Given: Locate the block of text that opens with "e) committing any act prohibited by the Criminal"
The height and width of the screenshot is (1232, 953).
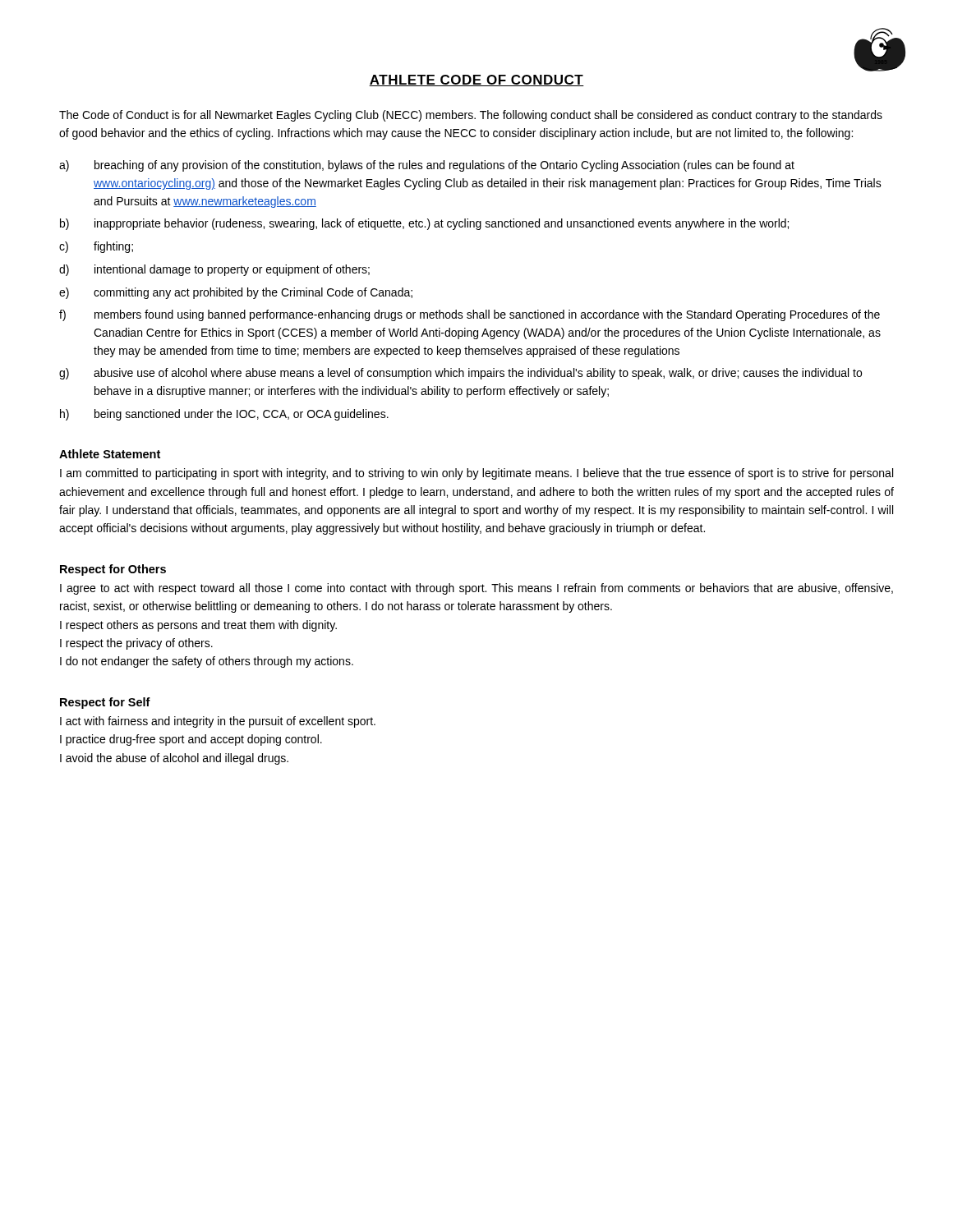Looking at the screenshot, I should (x=236, y=293).
